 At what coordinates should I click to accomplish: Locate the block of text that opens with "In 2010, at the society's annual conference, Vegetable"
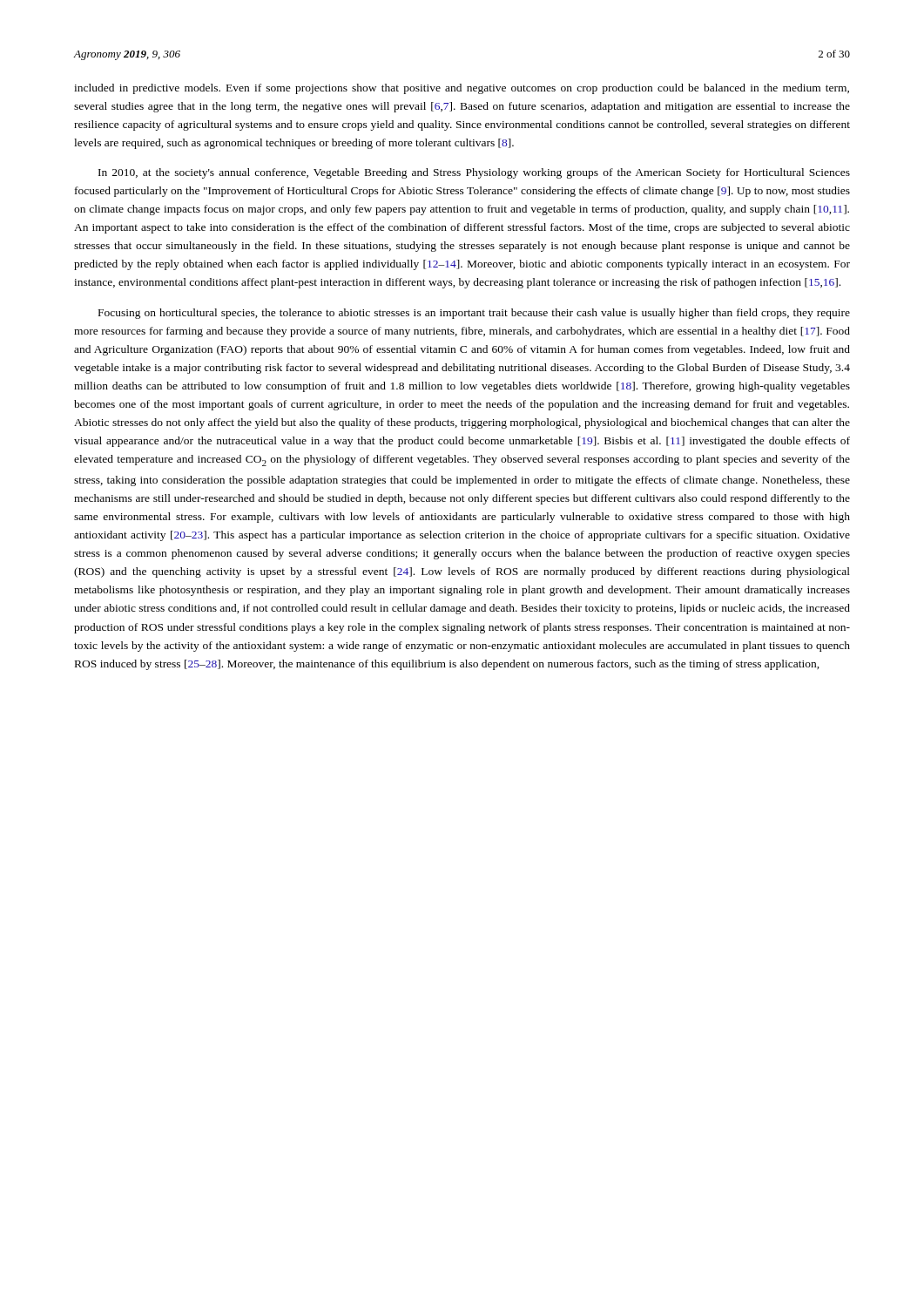(x=462, y=227)
